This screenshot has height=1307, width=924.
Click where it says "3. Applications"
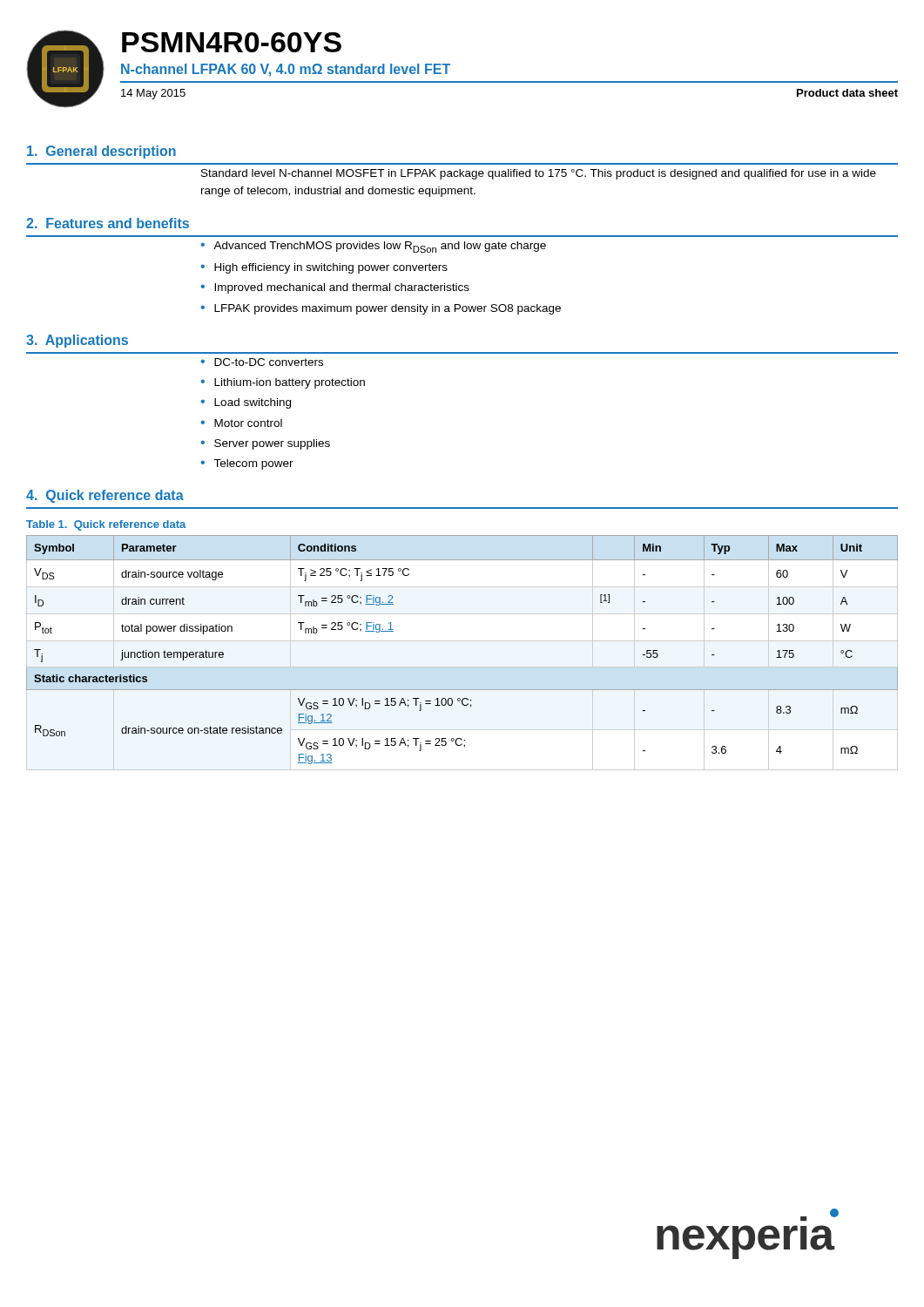click(x=462, y=343)
